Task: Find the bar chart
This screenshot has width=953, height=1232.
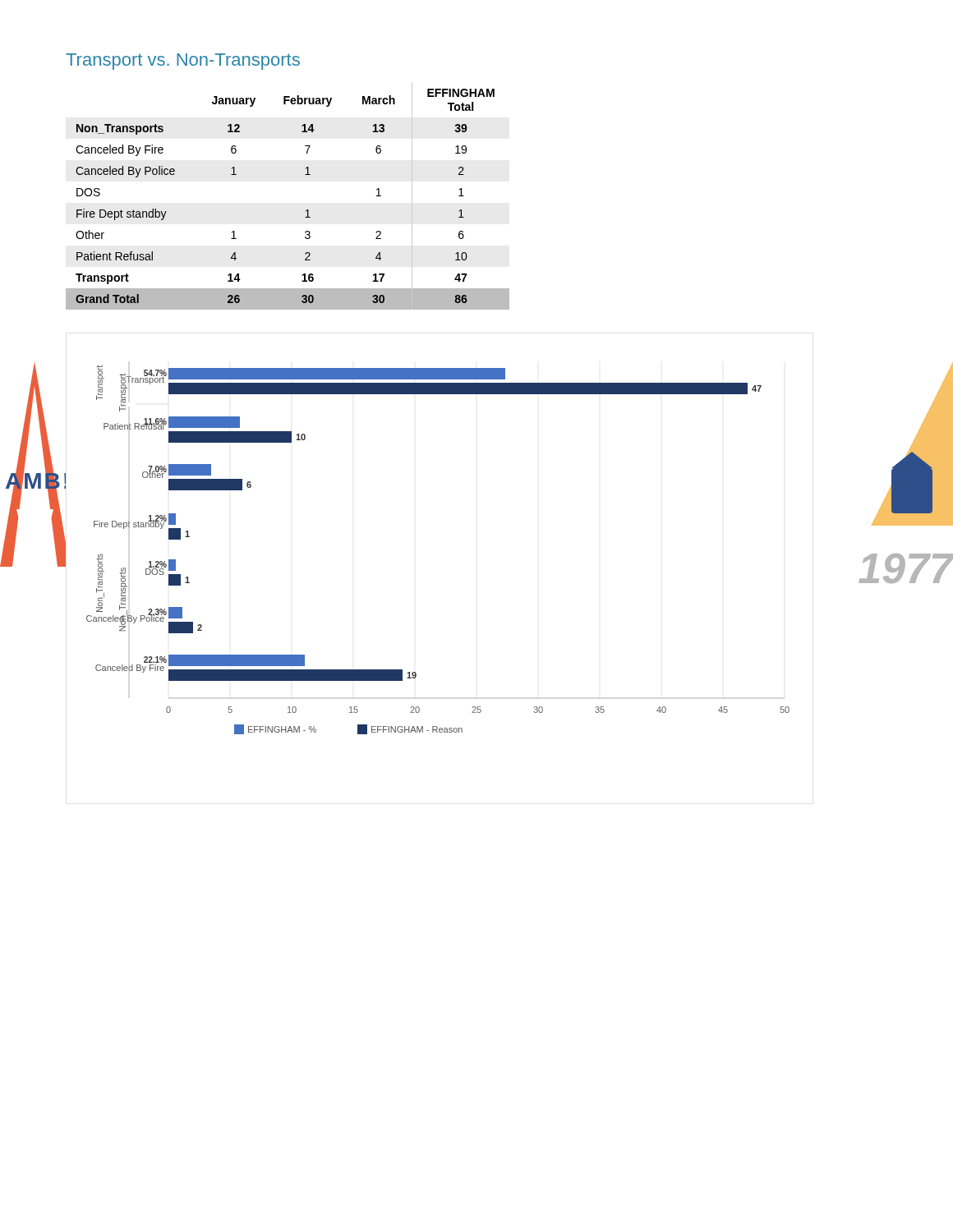Action: tap(440, 568)
